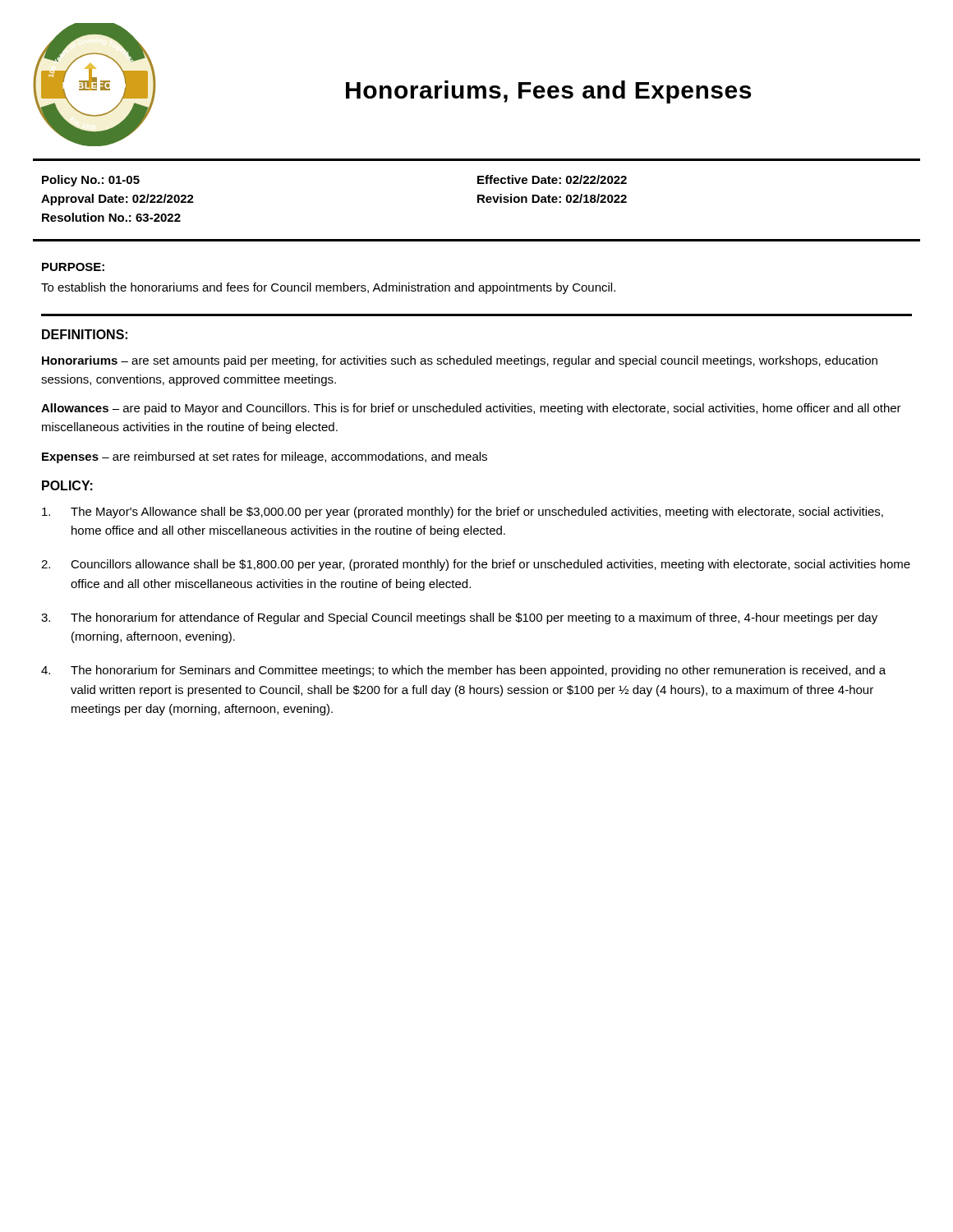Locate the list item with the text "4. The honorarium for Seminars"

pyautogui.click(x=476, y=689)
